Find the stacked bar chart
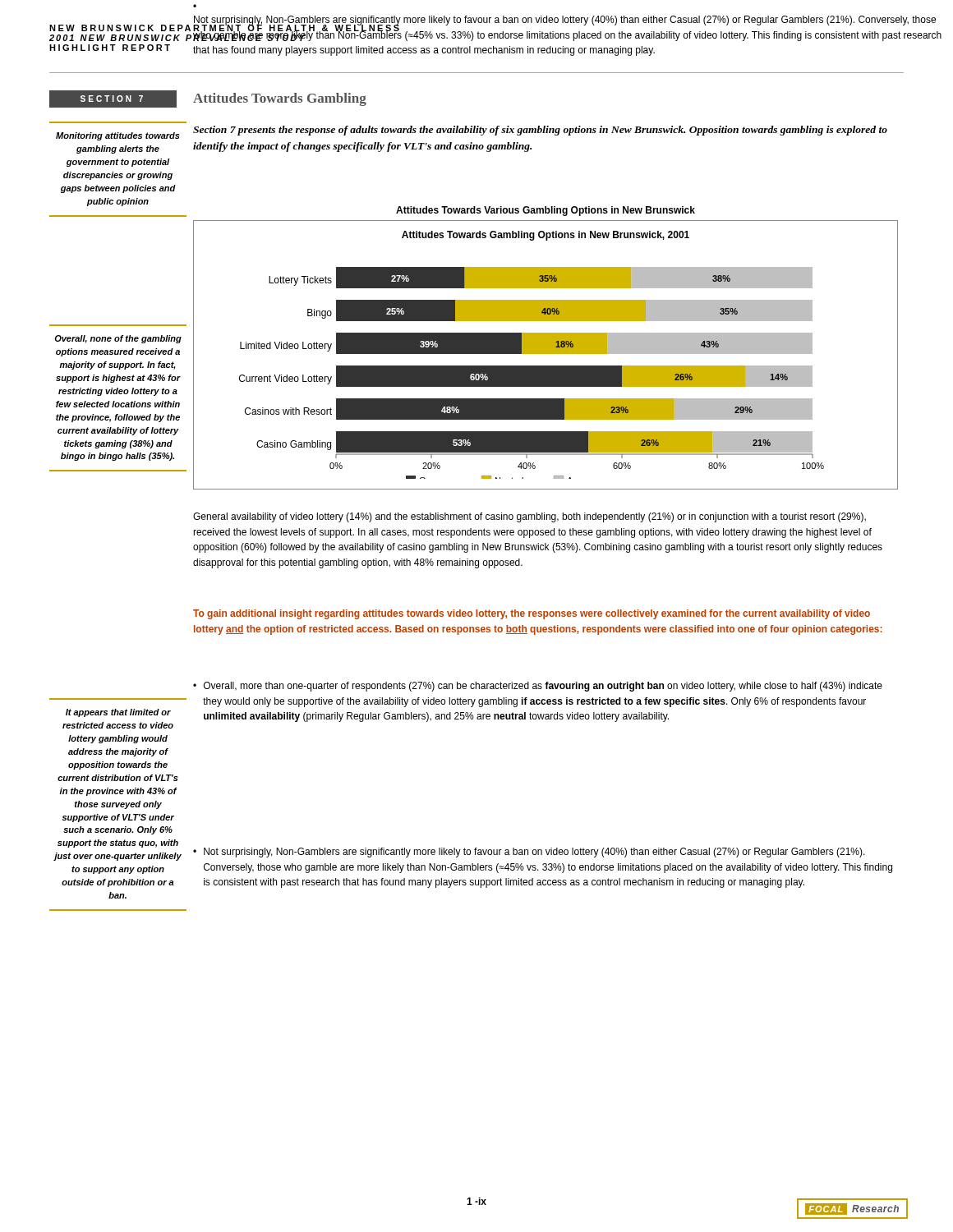The width and height of the screenshot is (953, 1232). (x=545, y=355)
